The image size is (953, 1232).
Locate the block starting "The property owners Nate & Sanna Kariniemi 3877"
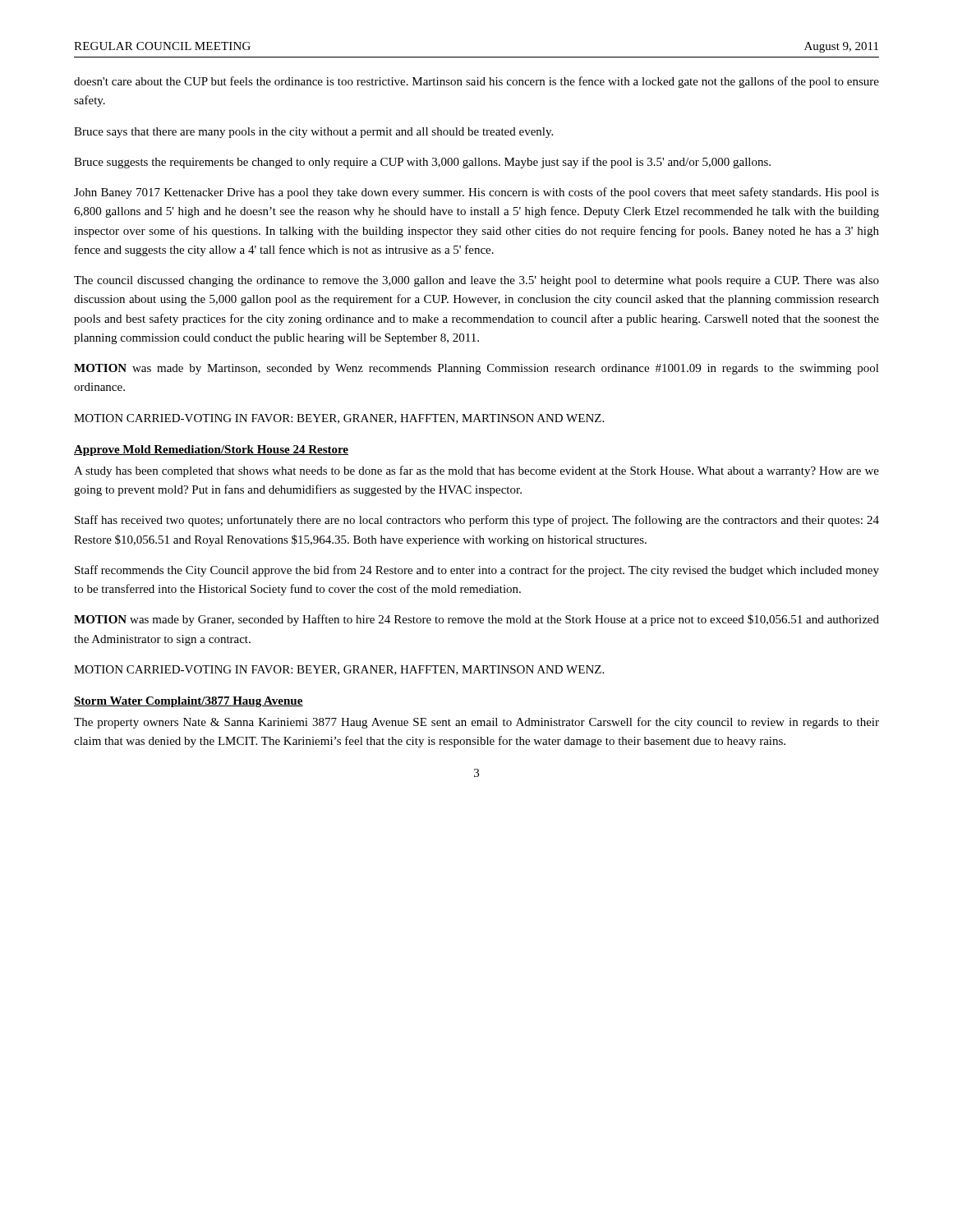[476, 732]
